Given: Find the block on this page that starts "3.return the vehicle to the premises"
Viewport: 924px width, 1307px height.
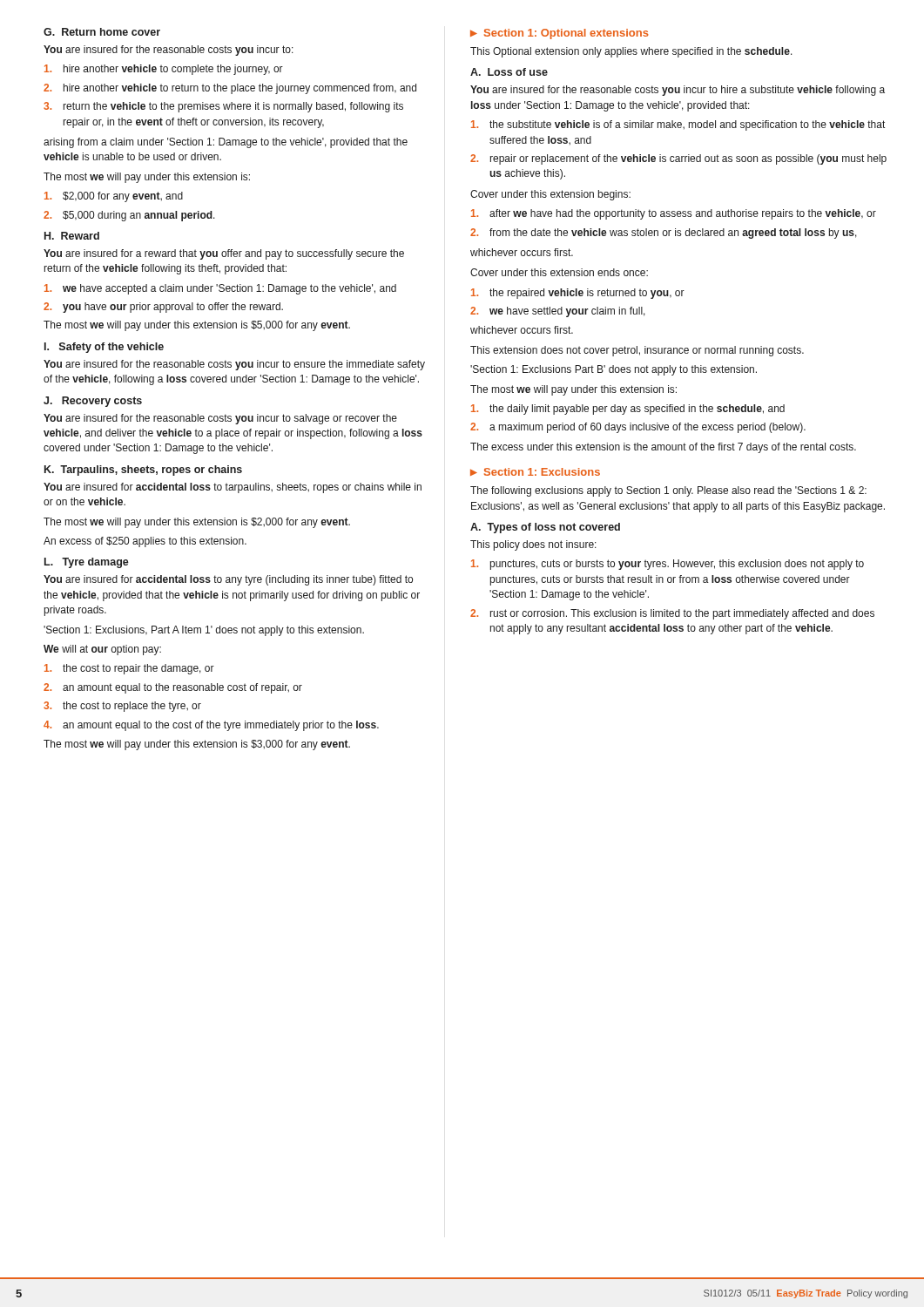Looking at the screenshot, I should (235, 115).
